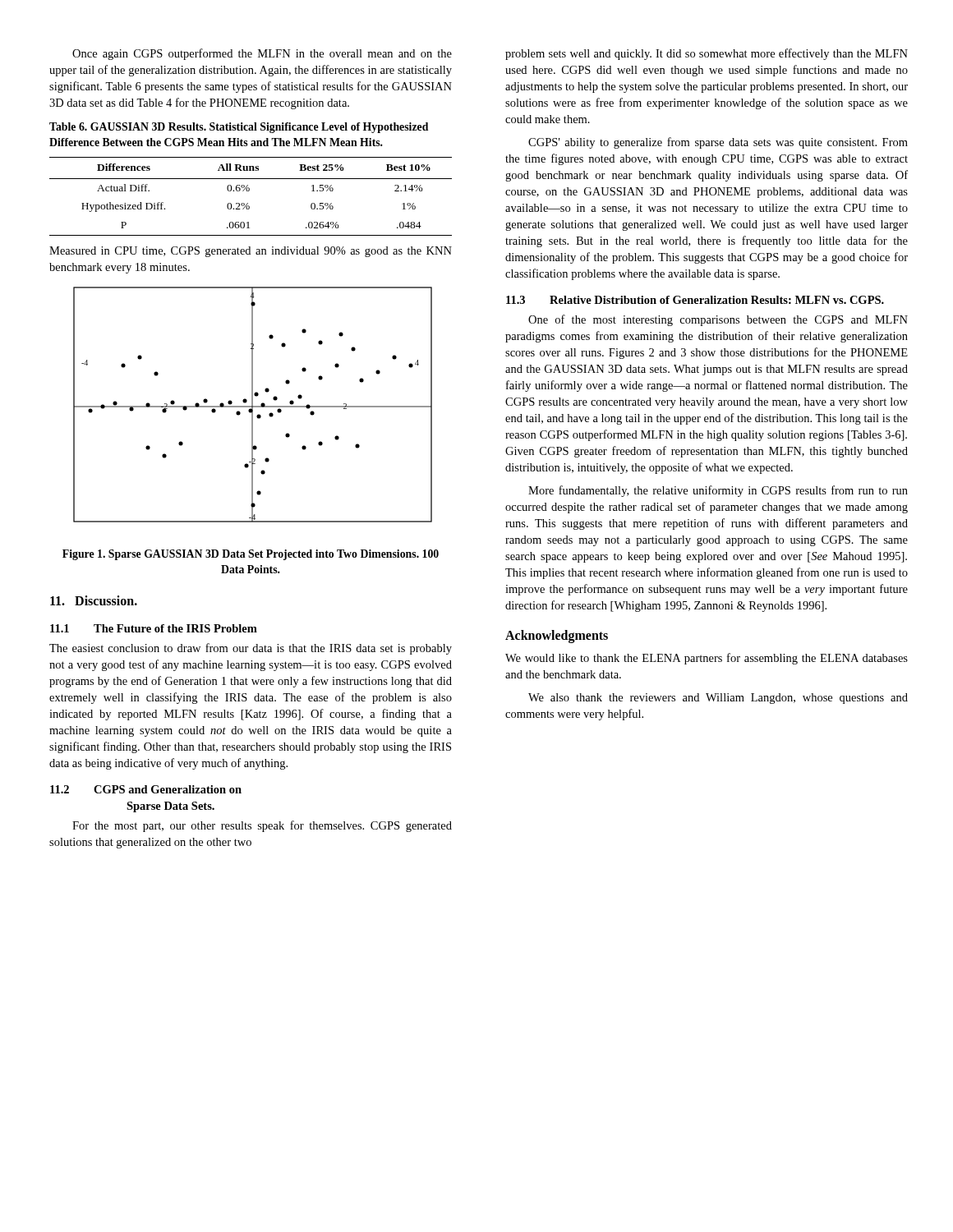Locate the table with the text "Best 10%"

coord(251,196)
